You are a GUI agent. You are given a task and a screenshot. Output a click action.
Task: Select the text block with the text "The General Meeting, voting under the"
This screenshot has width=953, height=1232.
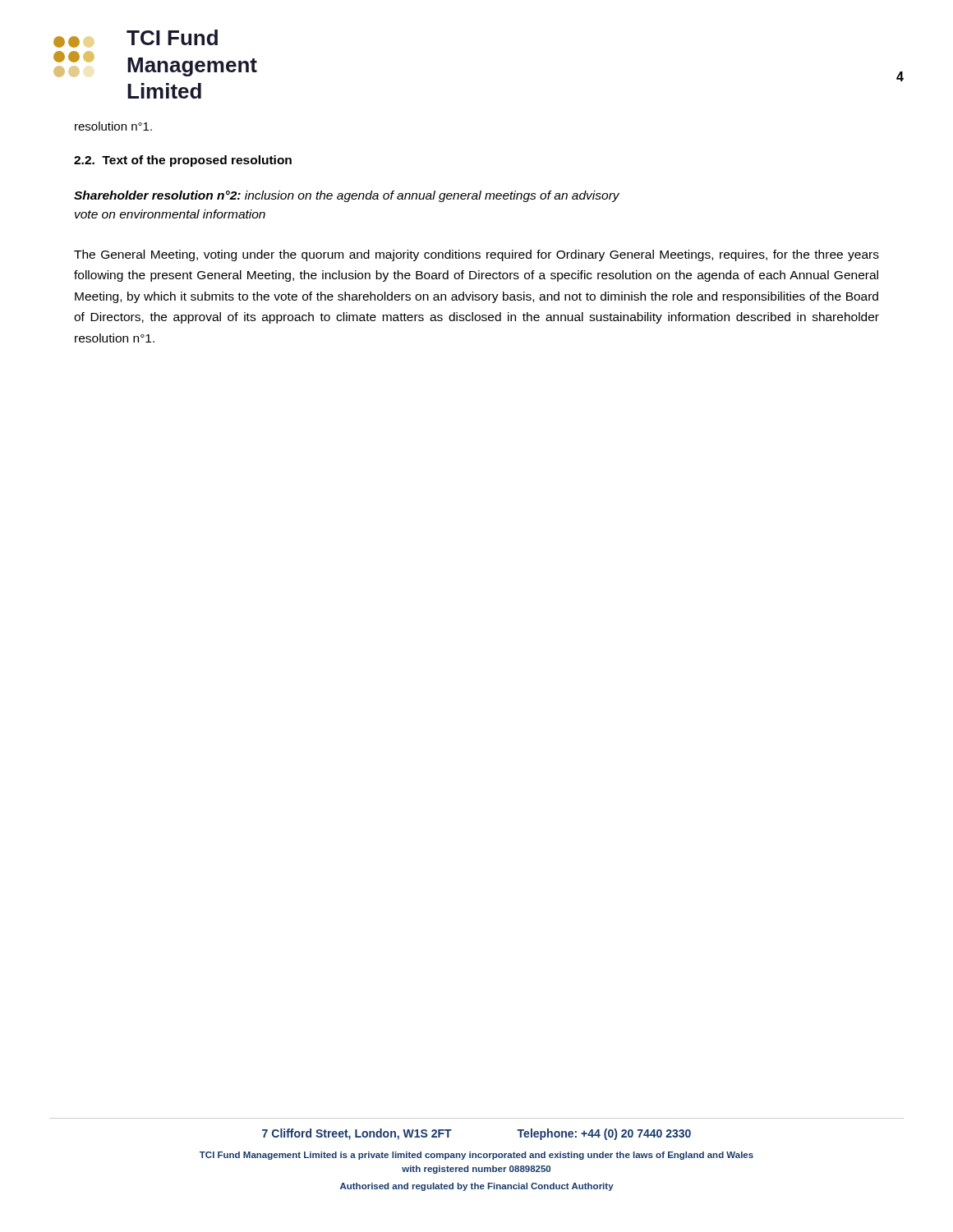pyautogui.click(x=476, y=296)
